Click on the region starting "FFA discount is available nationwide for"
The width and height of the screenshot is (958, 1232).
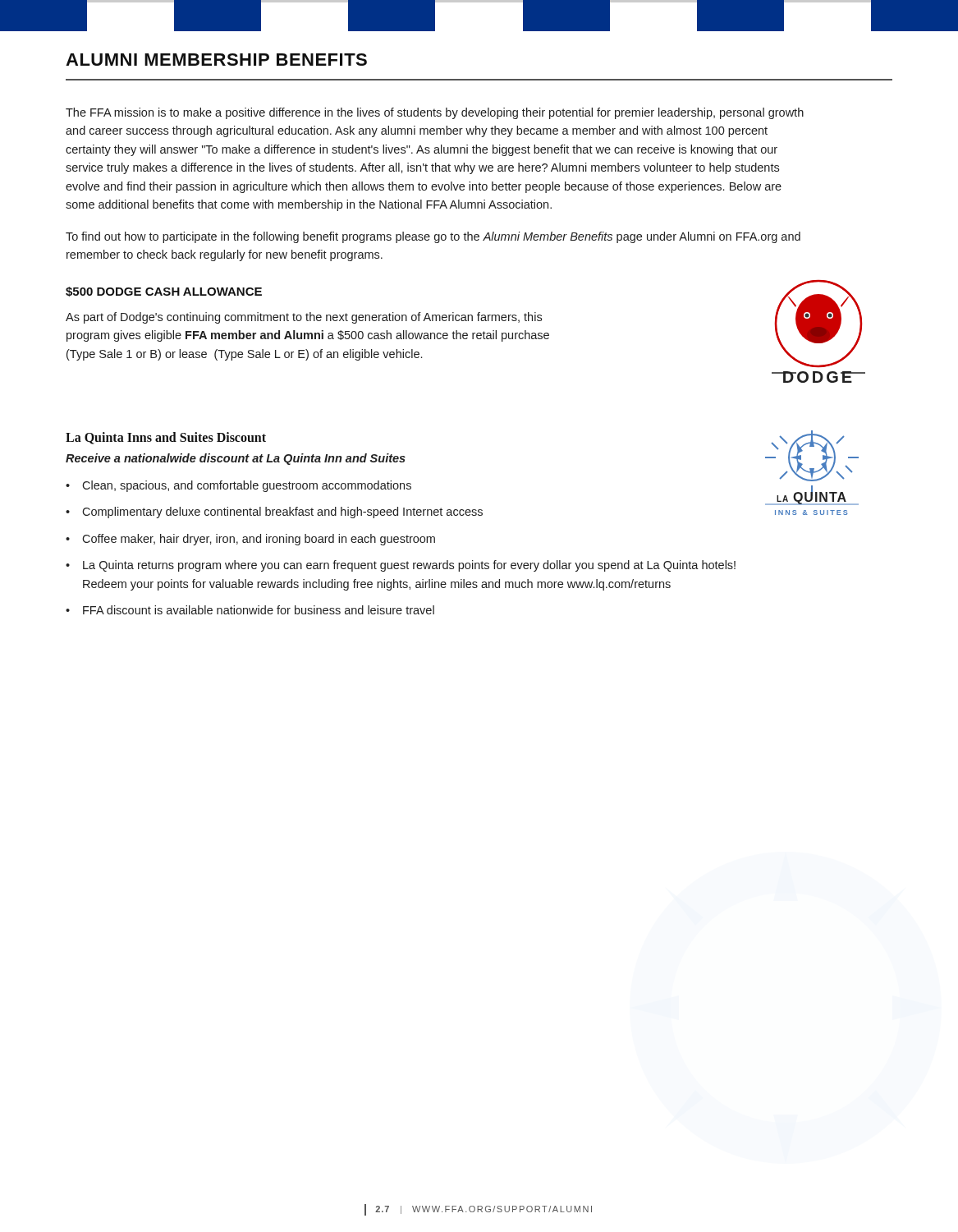tap(258, 610)
